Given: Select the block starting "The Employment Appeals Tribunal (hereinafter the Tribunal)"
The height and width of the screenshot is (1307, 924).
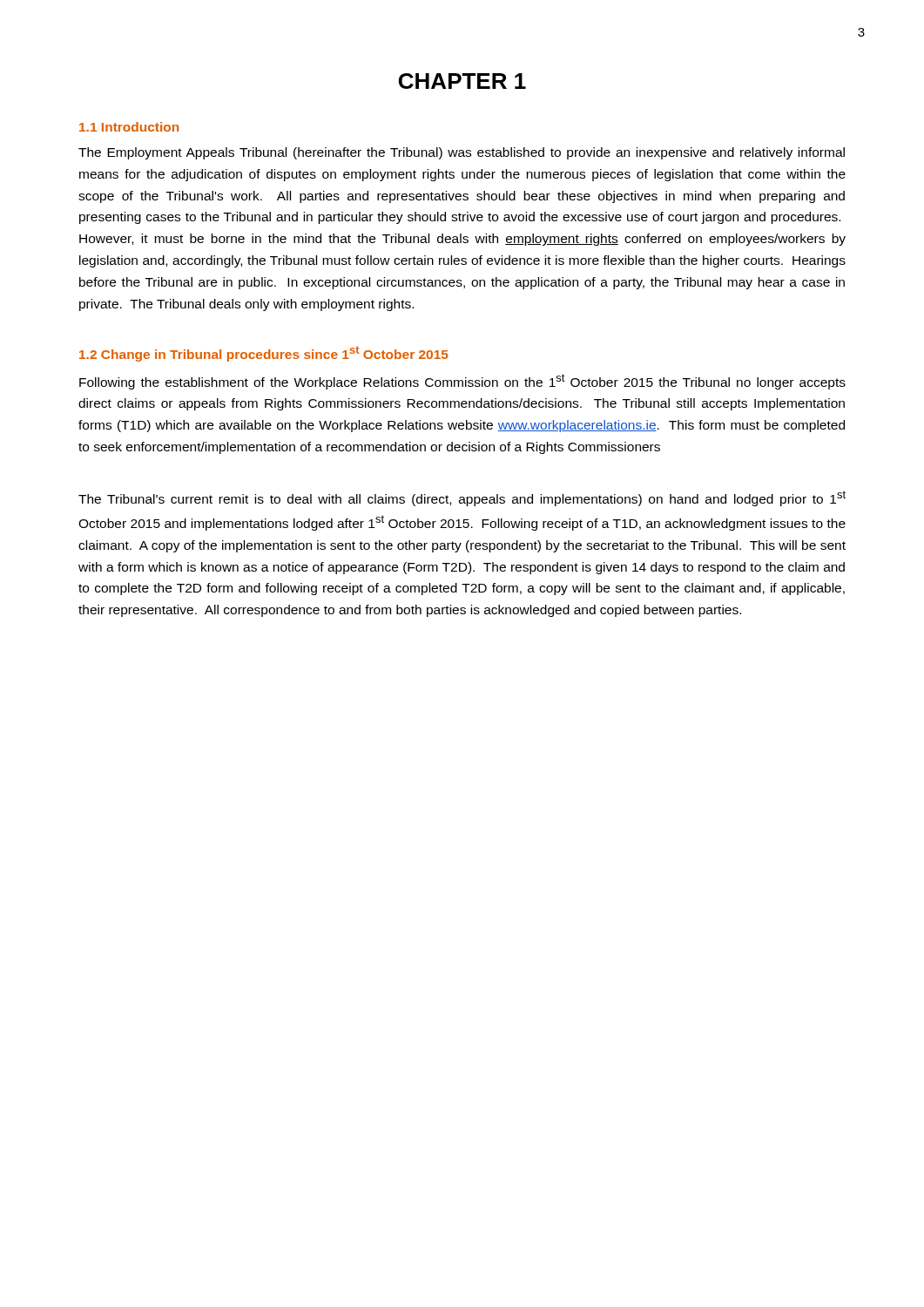Looking at the screenshot, I should (x=462, y=228).
